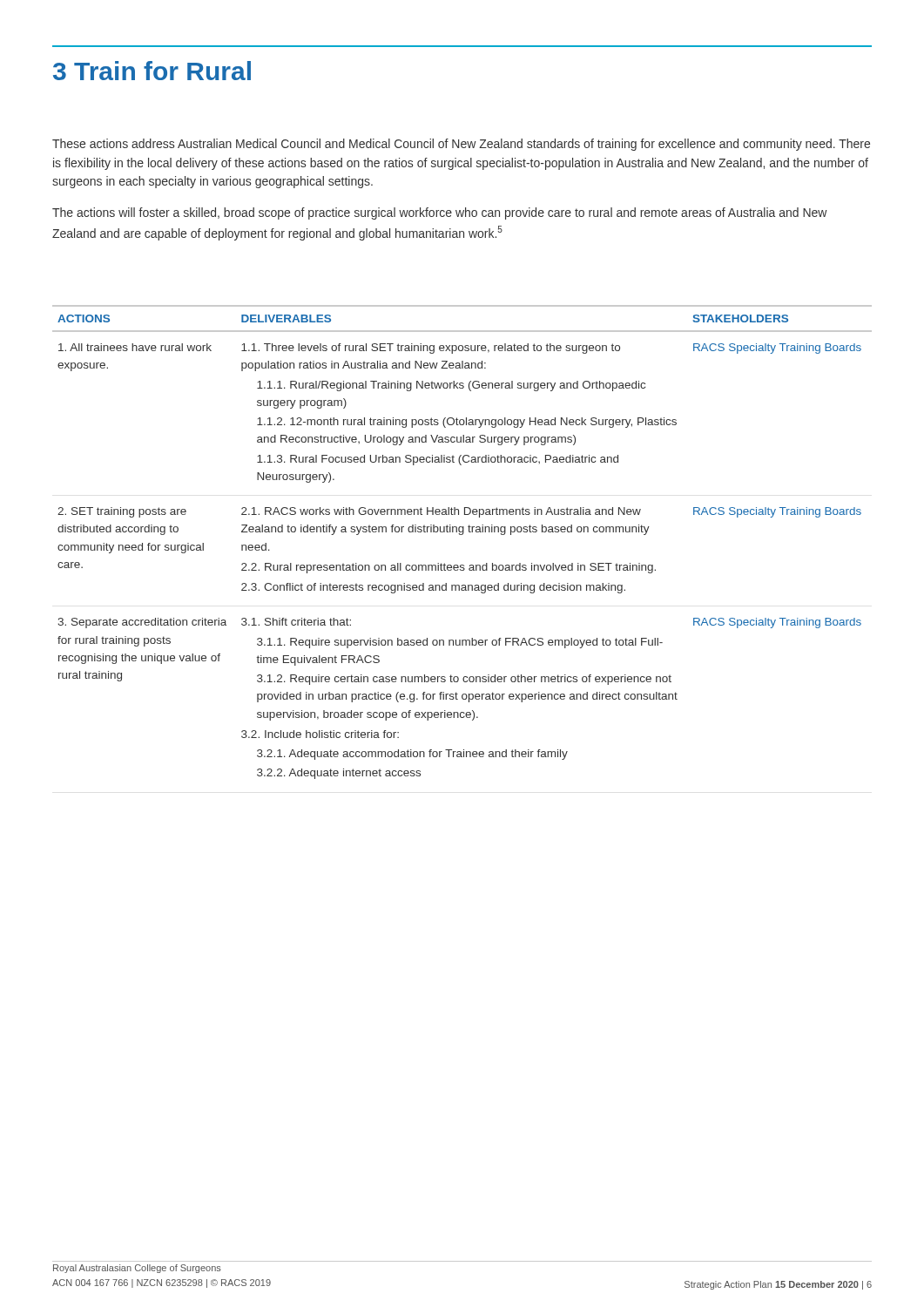This screenshot has height=1307, width=924.
Task: Find a table
Action: tap(462, 549)
